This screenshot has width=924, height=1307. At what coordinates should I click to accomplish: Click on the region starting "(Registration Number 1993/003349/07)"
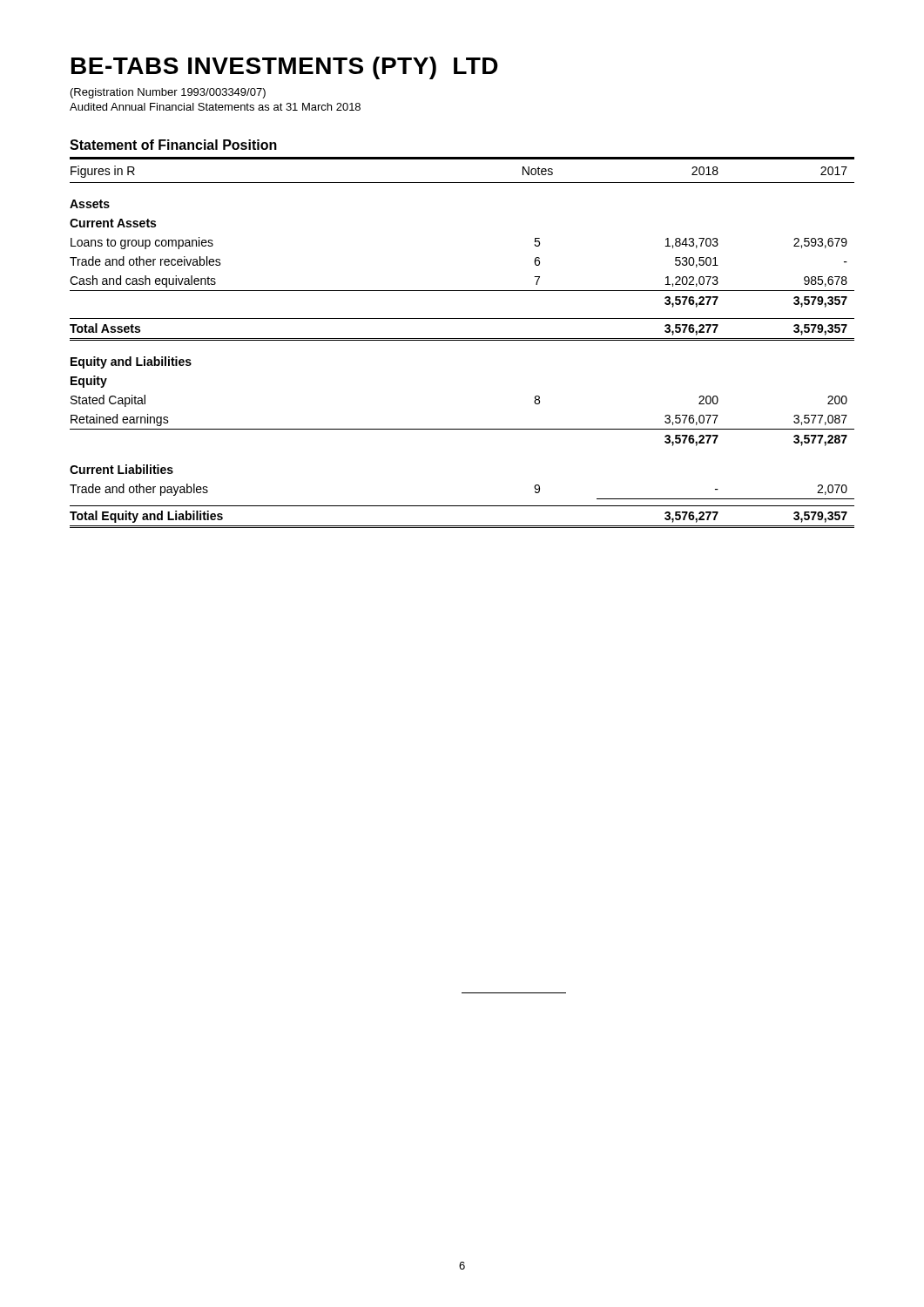coord(168,92)
